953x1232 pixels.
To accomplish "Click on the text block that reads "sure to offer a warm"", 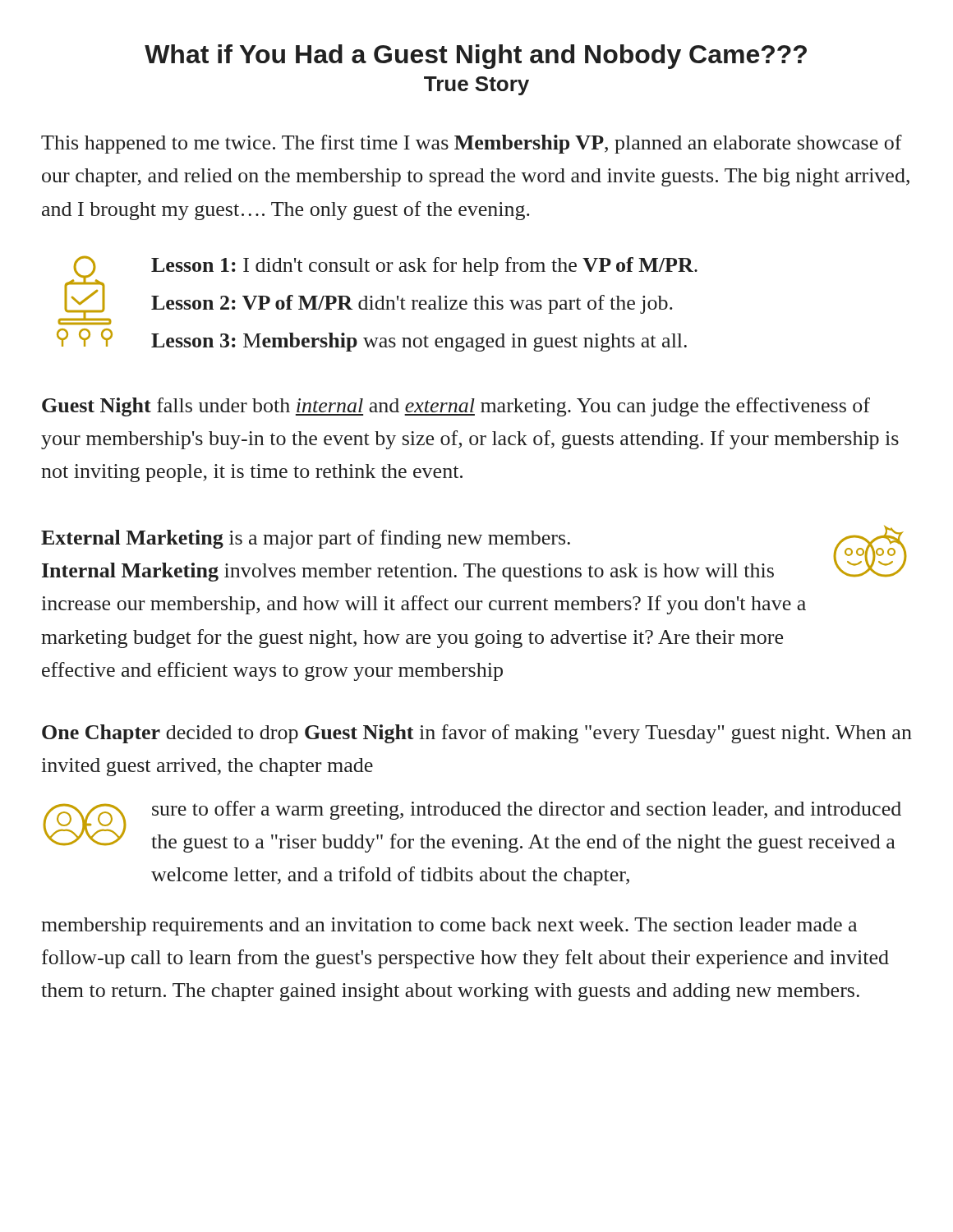I will 526,842.
